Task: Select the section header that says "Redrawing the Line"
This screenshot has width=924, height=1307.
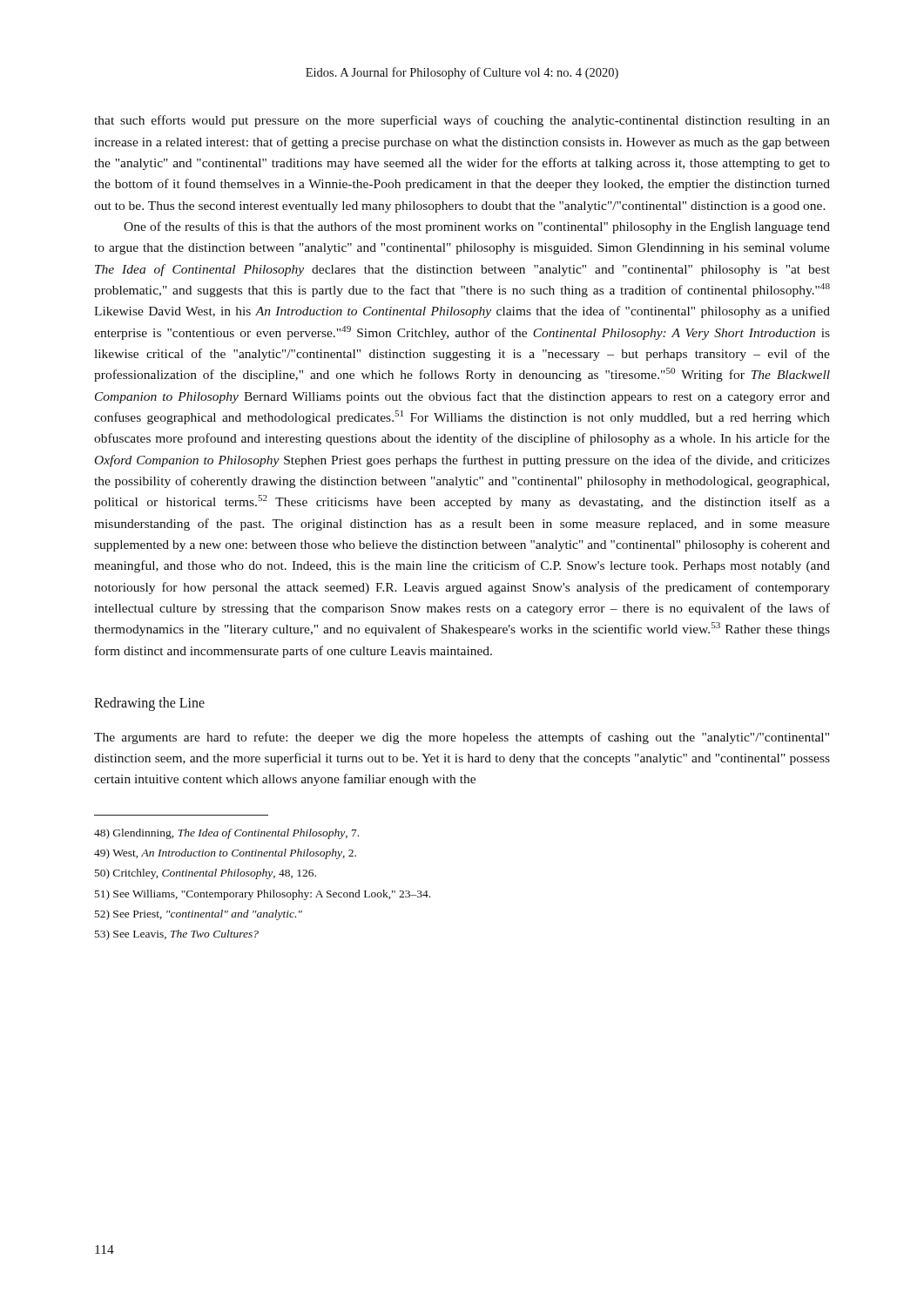Action: point(149,703)
